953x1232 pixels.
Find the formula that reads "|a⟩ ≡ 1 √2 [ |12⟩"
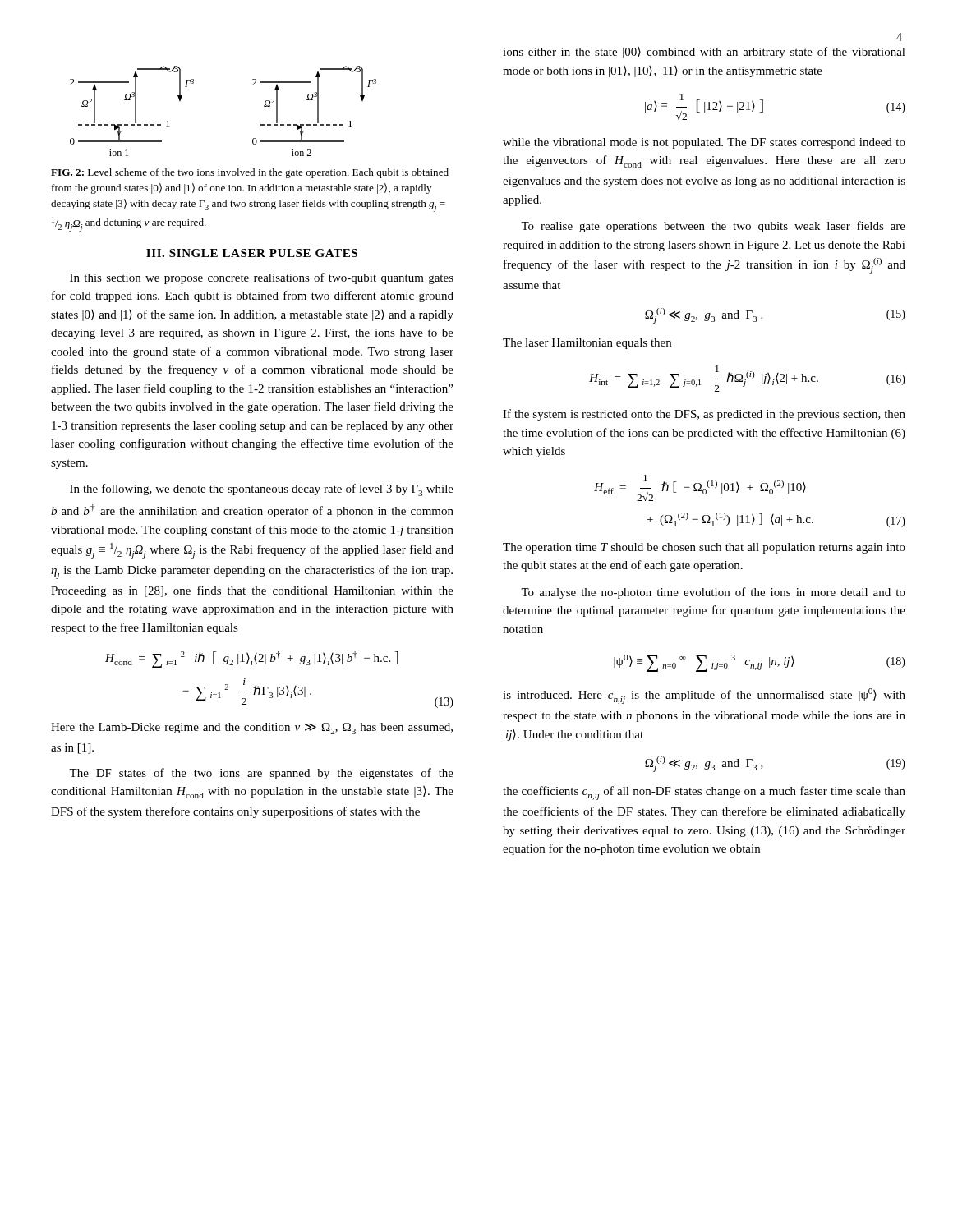coord(704,107)
